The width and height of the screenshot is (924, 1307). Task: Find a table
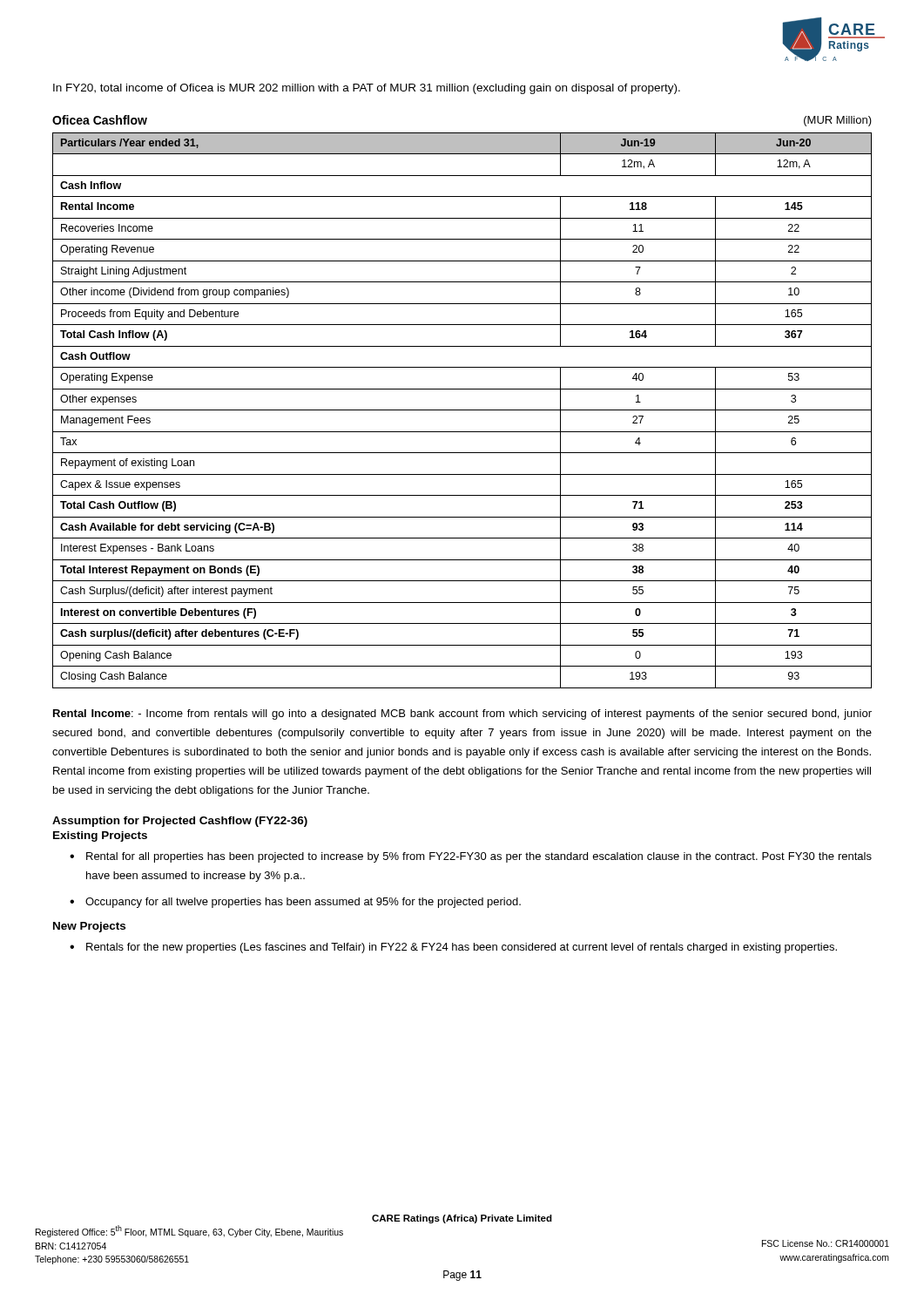tap(462, 410)
